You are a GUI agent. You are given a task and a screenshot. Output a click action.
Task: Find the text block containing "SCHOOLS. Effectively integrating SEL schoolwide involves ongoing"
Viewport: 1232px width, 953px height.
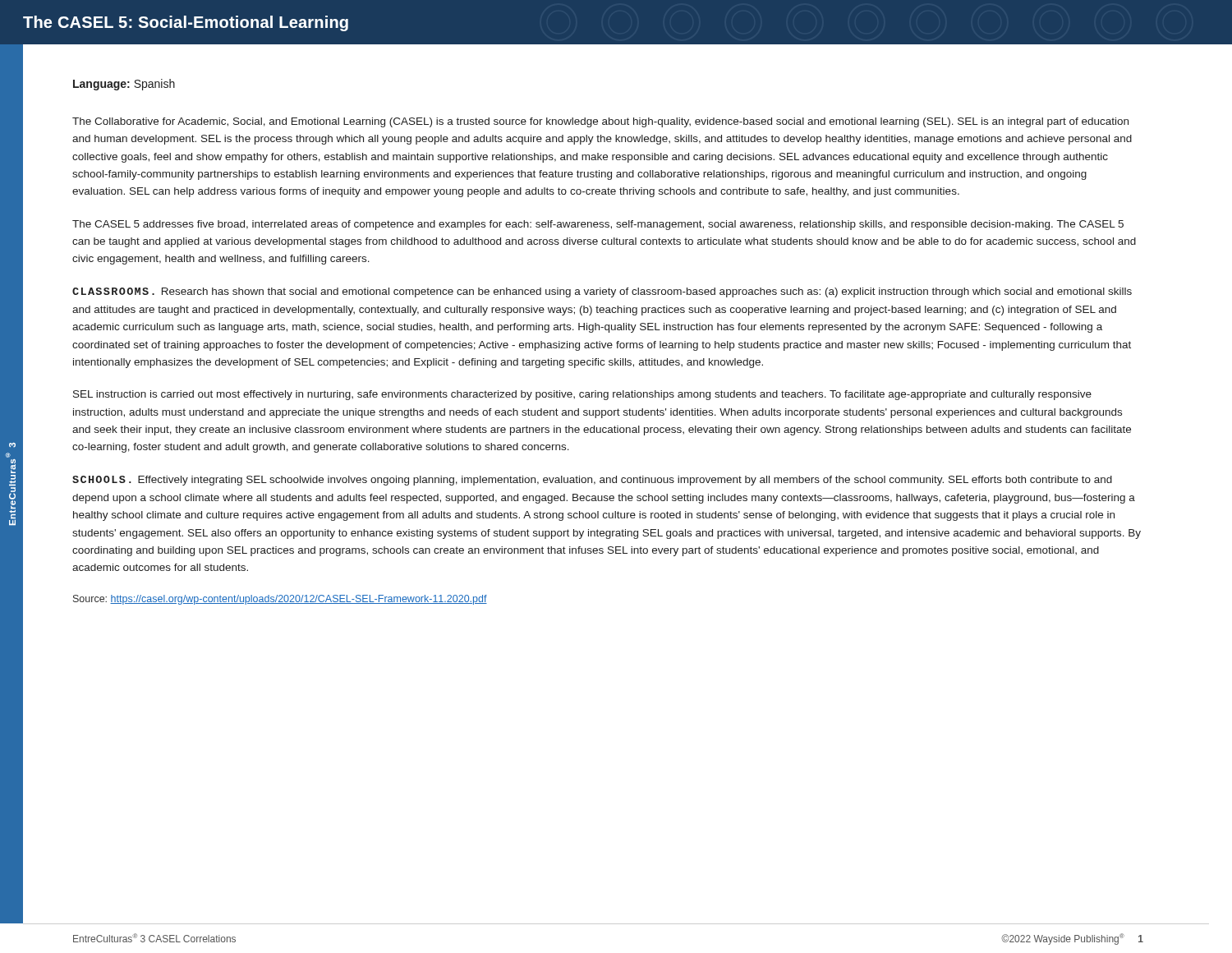coord(607,523)
